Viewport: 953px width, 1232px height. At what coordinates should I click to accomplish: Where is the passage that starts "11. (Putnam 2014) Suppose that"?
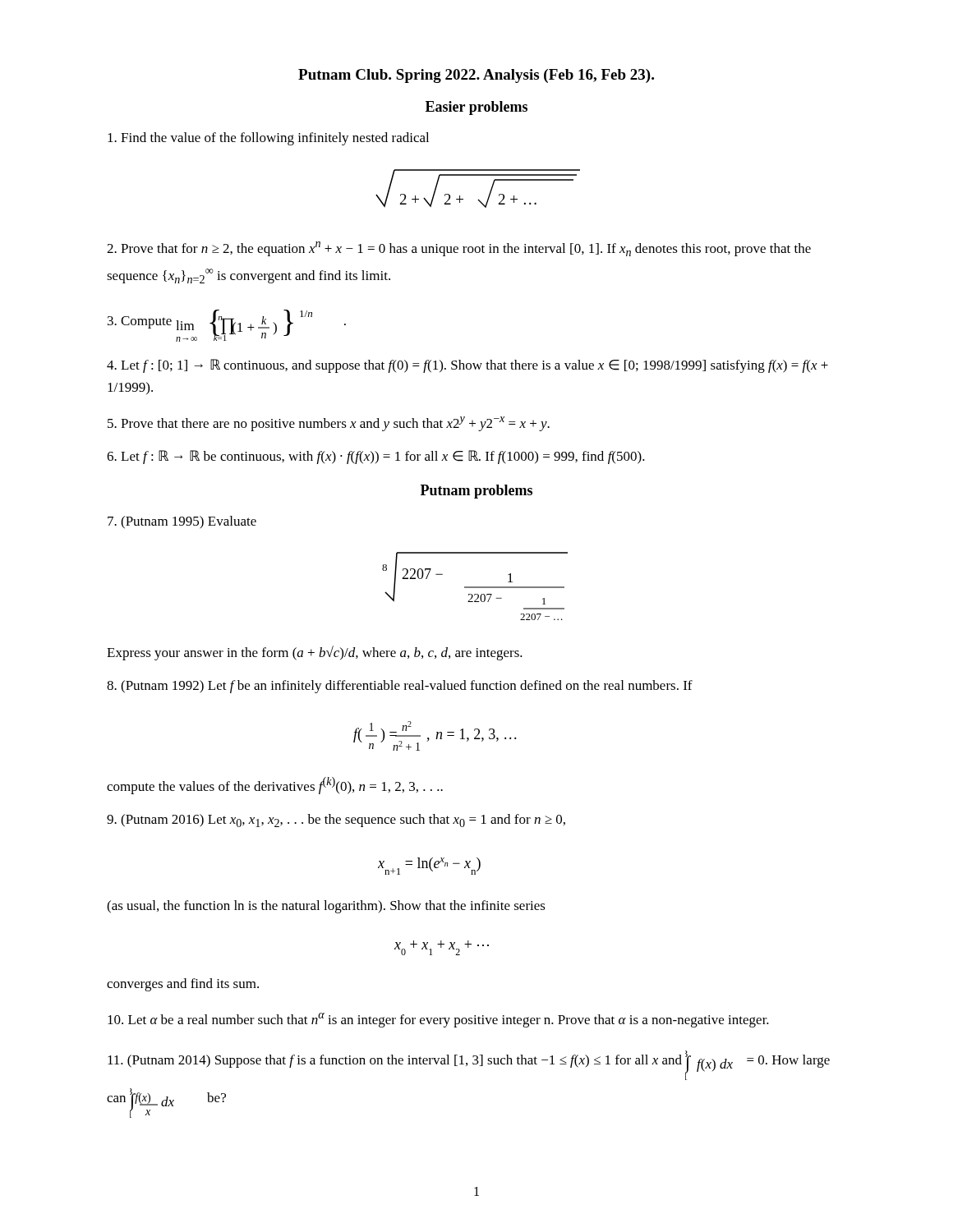468,1080
